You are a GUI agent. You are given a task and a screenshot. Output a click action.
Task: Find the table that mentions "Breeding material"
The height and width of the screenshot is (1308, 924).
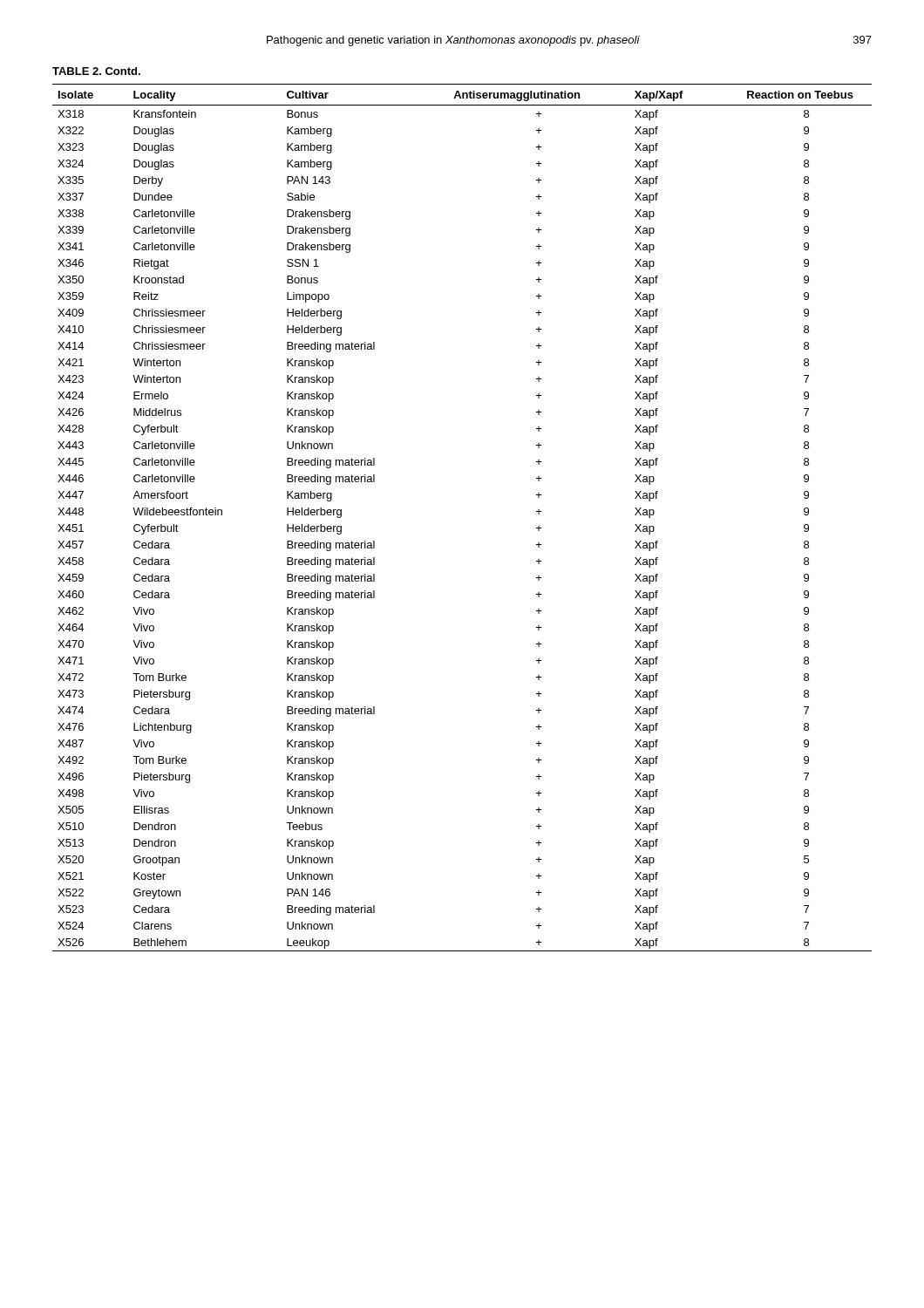462,518
